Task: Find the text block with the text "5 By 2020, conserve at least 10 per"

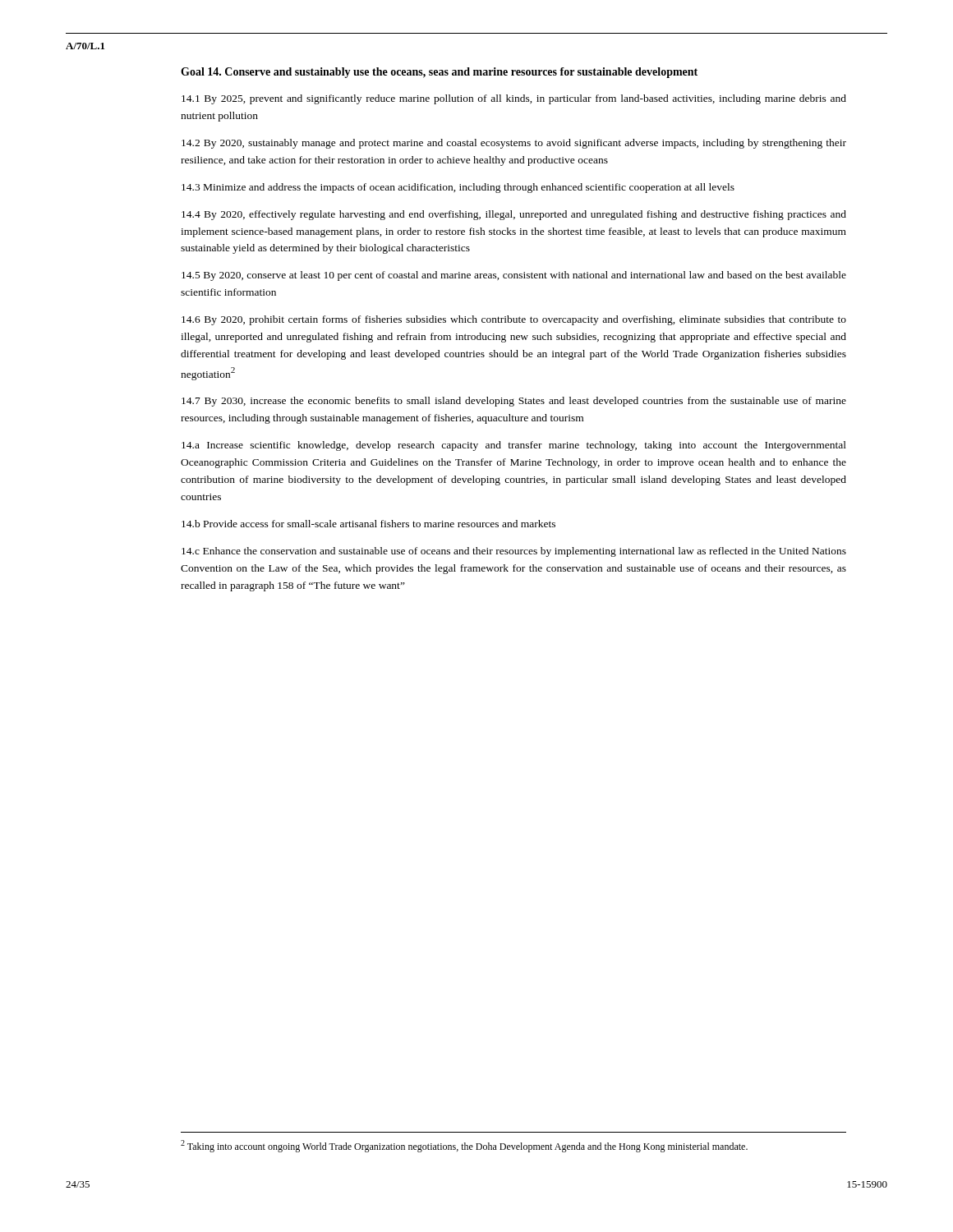Action: pos(513,284)
